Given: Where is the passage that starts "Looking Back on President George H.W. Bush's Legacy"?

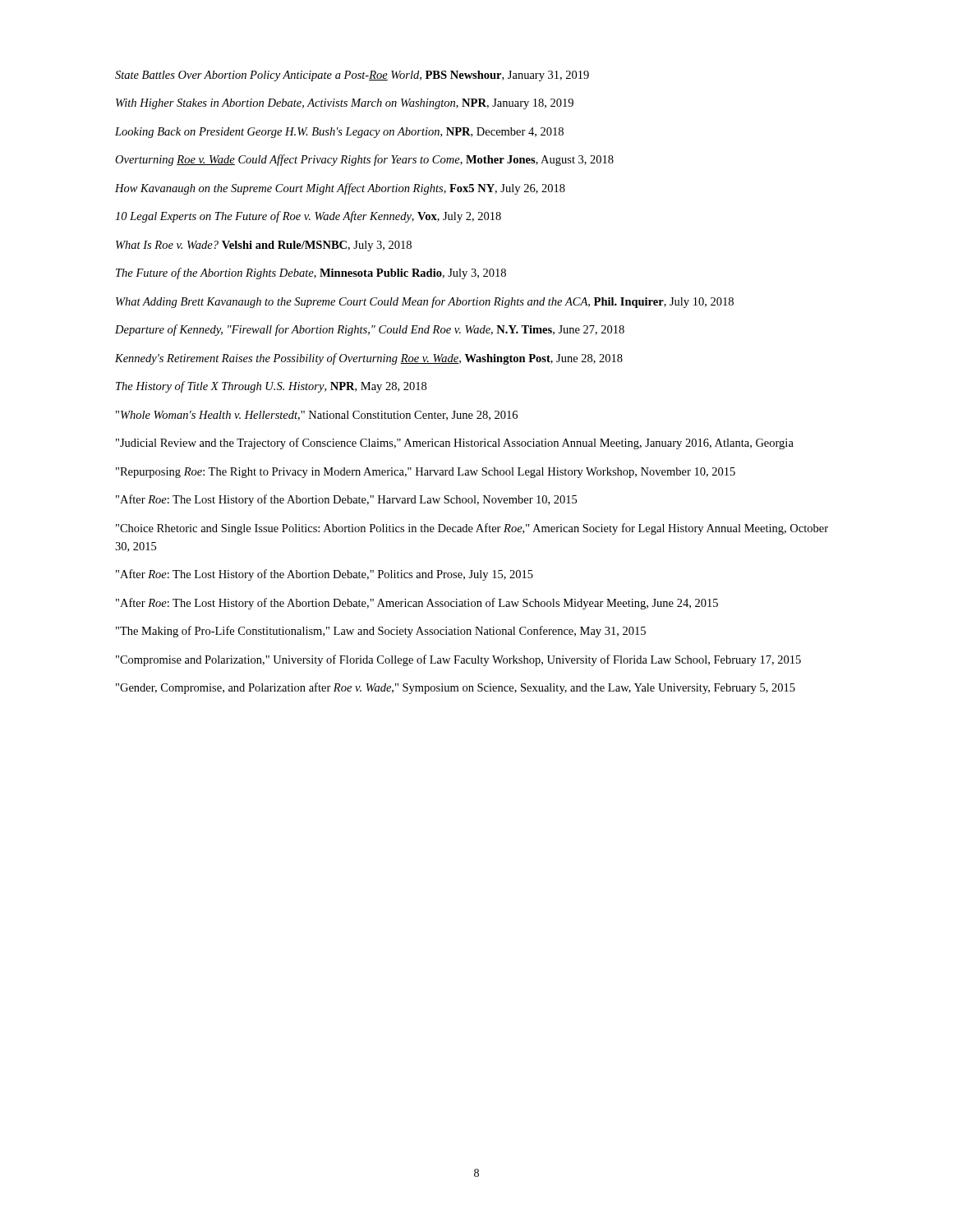Looking at the screenshot, I should pyautogui.click(x=340, y=131).
